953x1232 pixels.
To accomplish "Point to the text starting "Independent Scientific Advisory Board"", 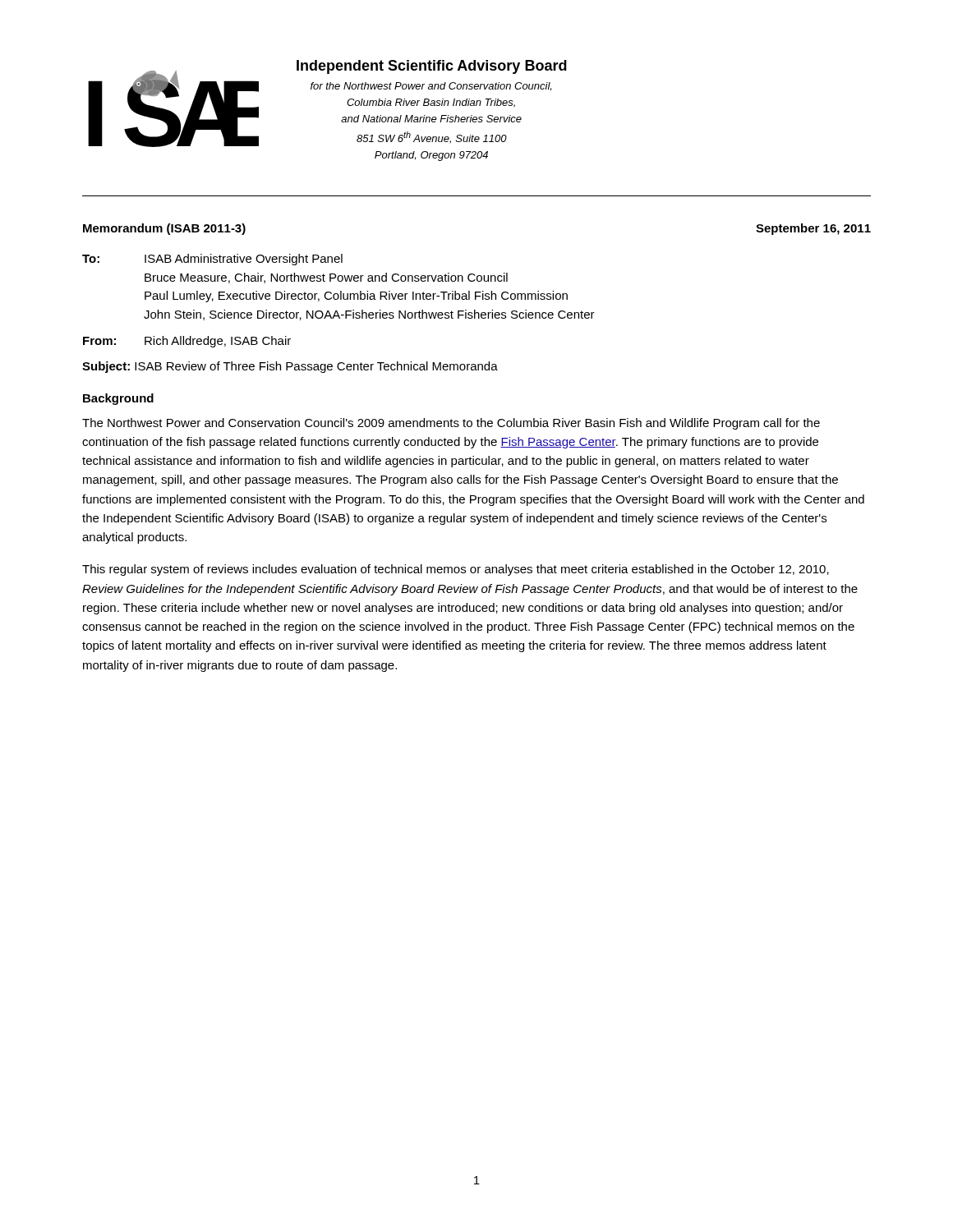I will click(431, 66).
